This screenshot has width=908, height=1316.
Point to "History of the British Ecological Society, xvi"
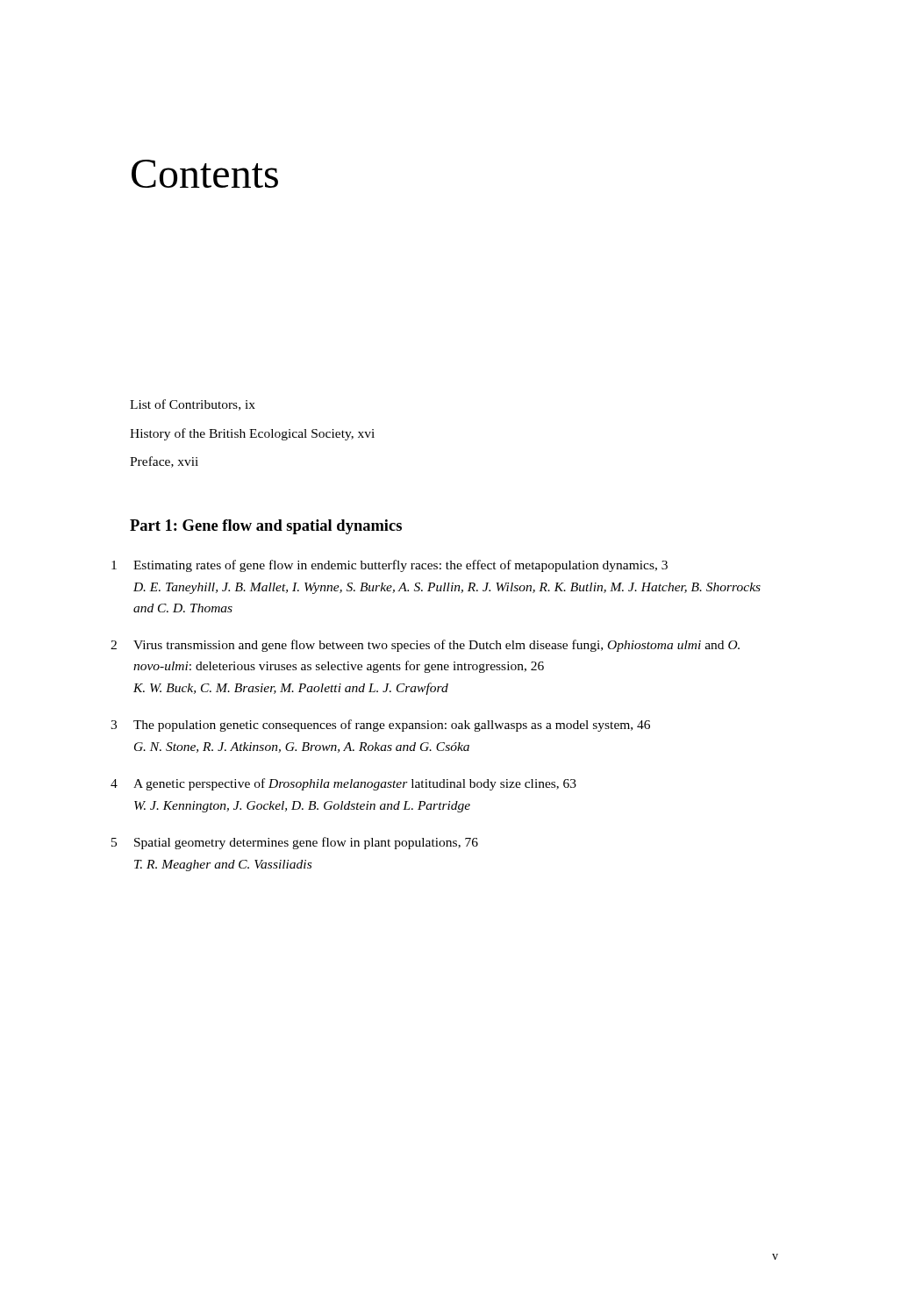(252, 433)
